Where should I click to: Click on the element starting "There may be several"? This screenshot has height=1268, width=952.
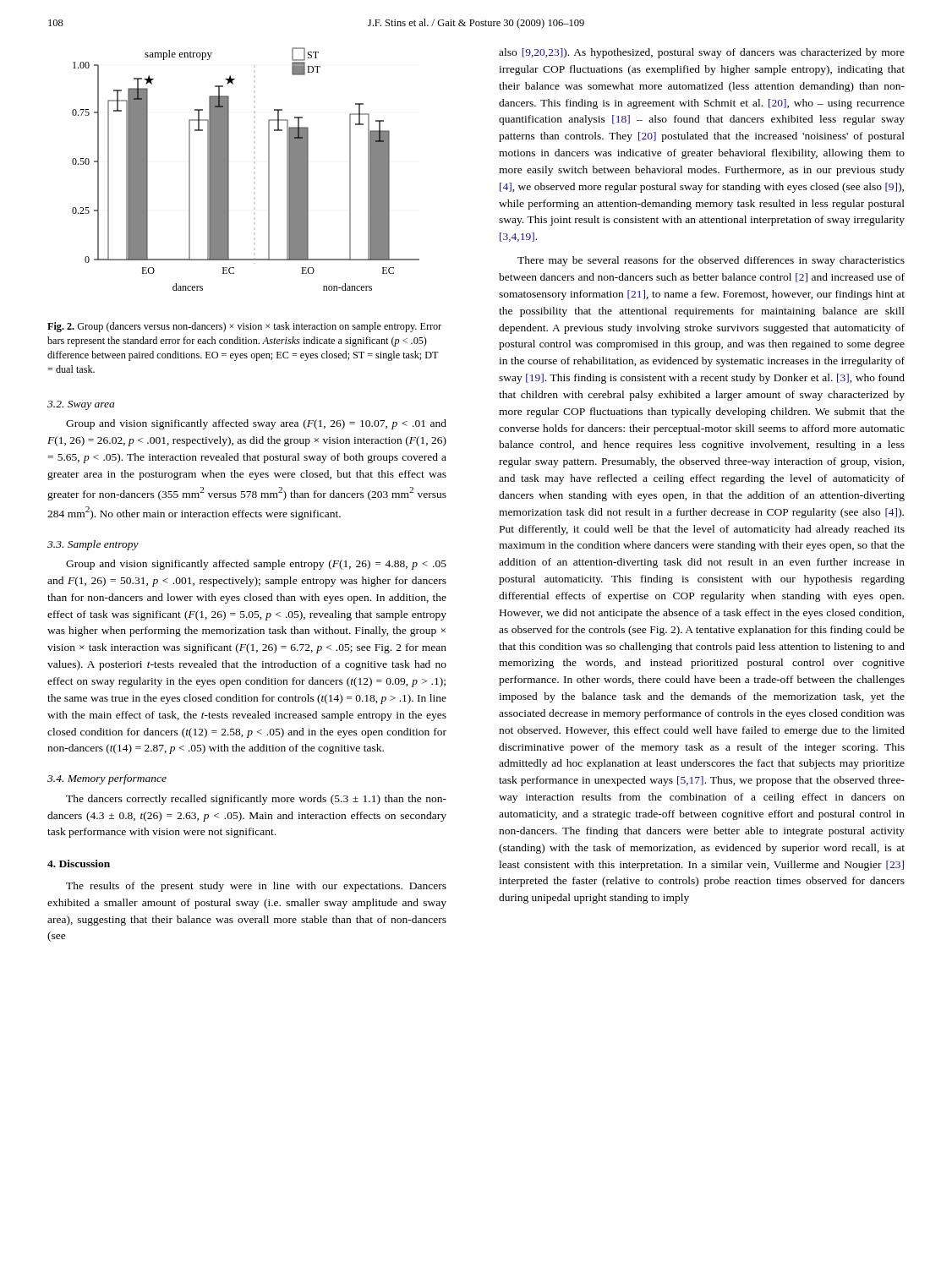[x=702, y=579]
